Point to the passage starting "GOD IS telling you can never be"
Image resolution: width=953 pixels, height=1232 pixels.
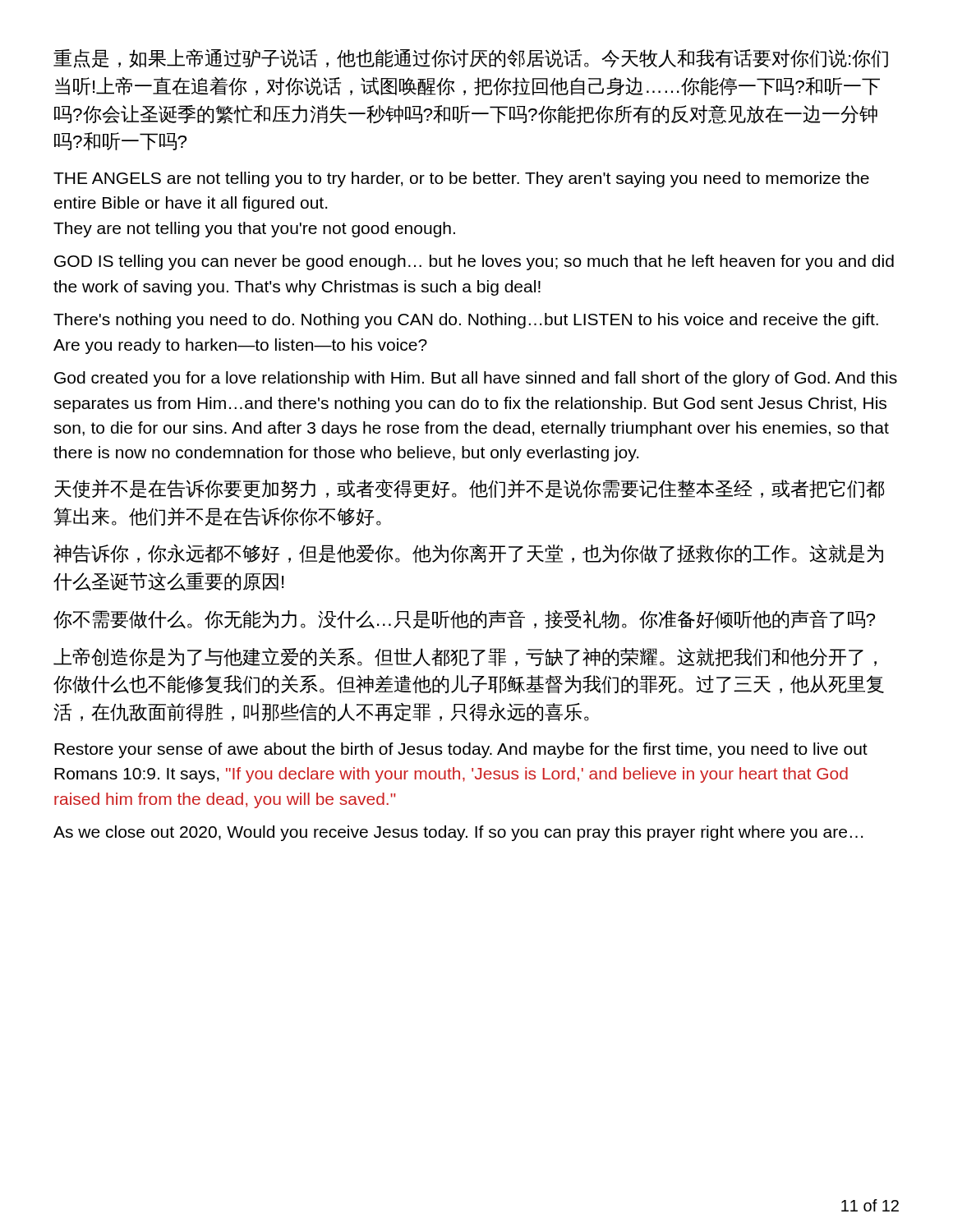474,274
